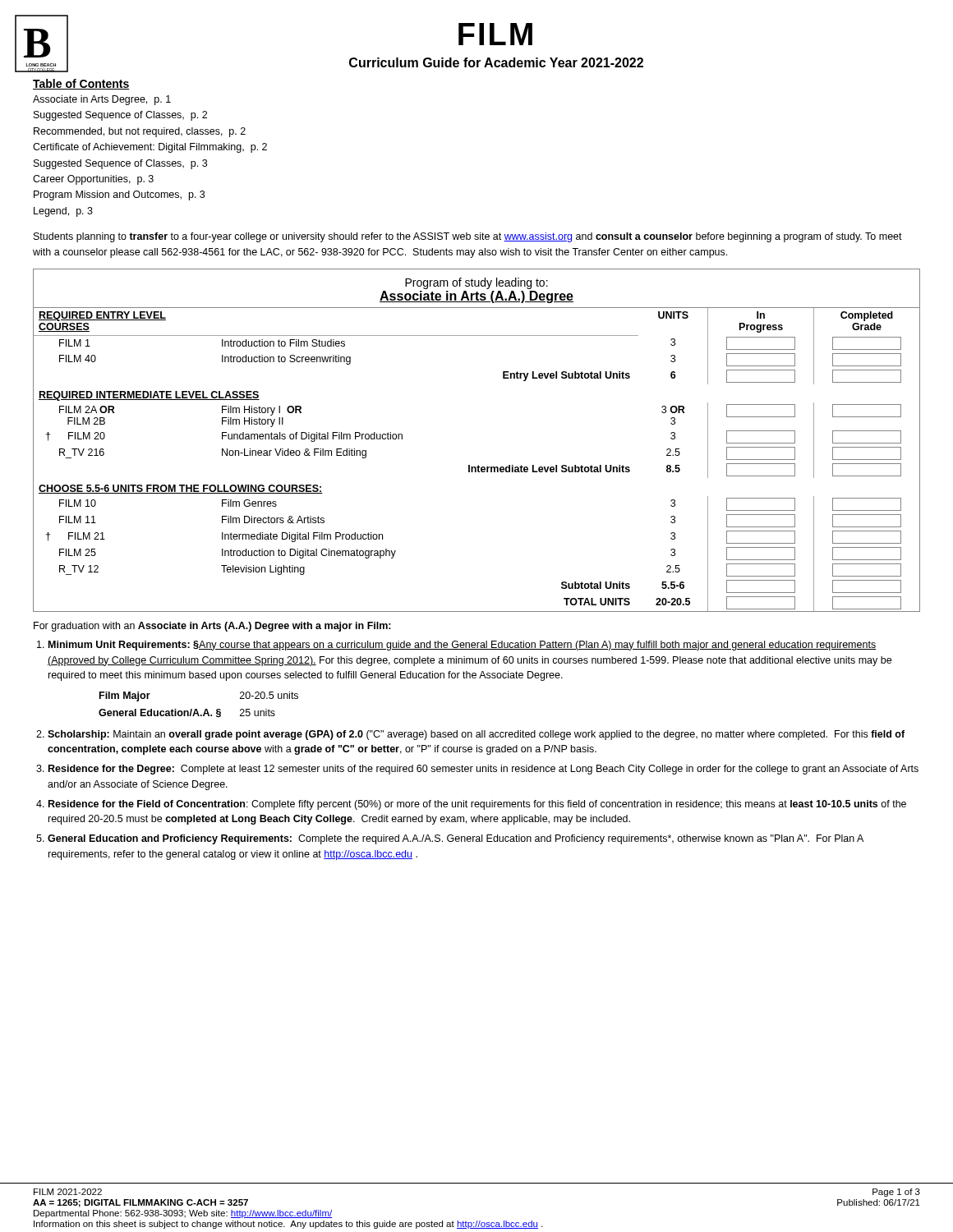Locate the title
This screenshot has height=1232, width=953.
click(x=496, y=35)
